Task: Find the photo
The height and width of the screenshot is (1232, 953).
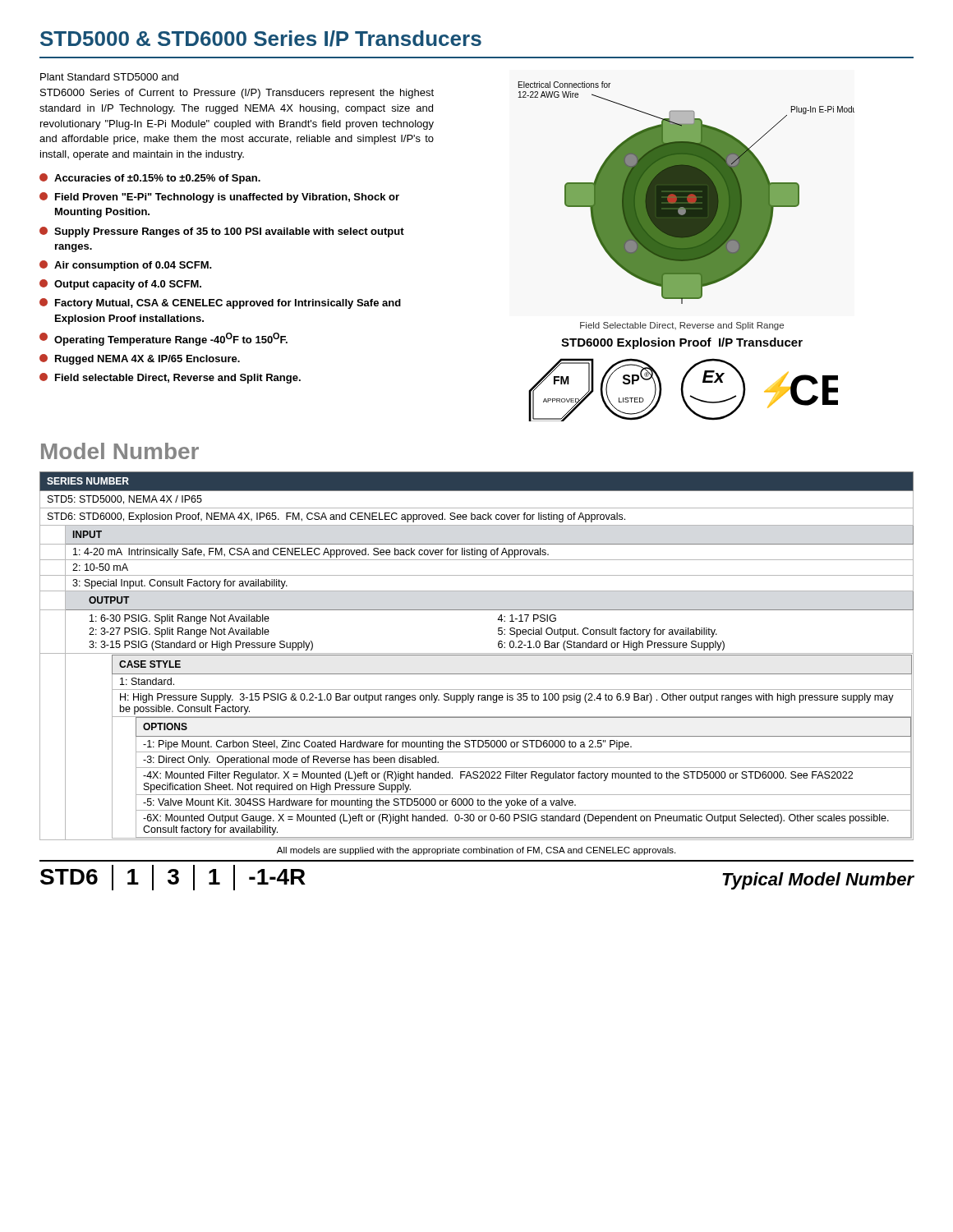Action: pyautogui.click(x=682, y=194)
